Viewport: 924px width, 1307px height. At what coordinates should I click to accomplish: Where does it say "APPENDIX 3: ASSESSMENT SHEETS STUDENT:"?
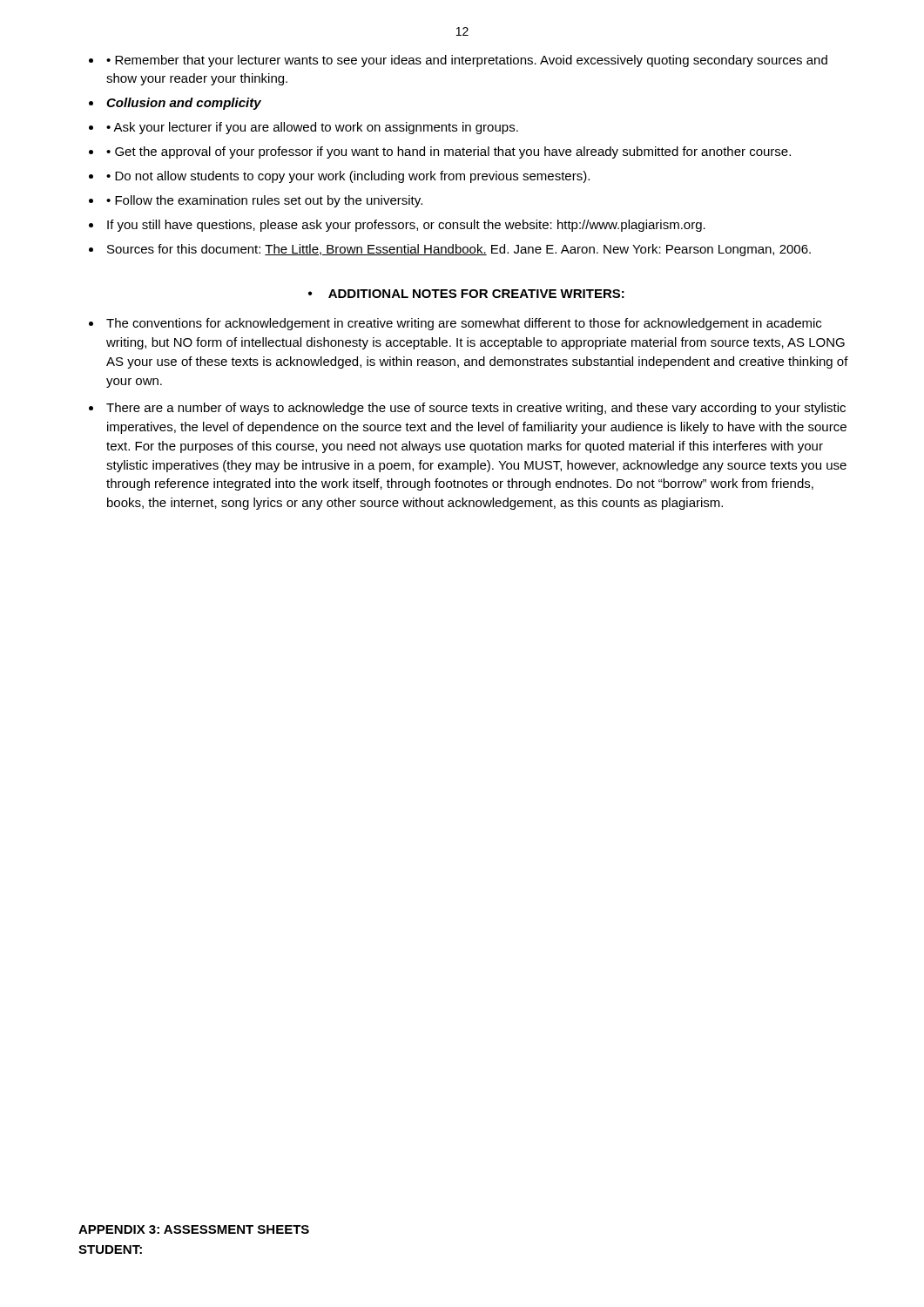194,1229
